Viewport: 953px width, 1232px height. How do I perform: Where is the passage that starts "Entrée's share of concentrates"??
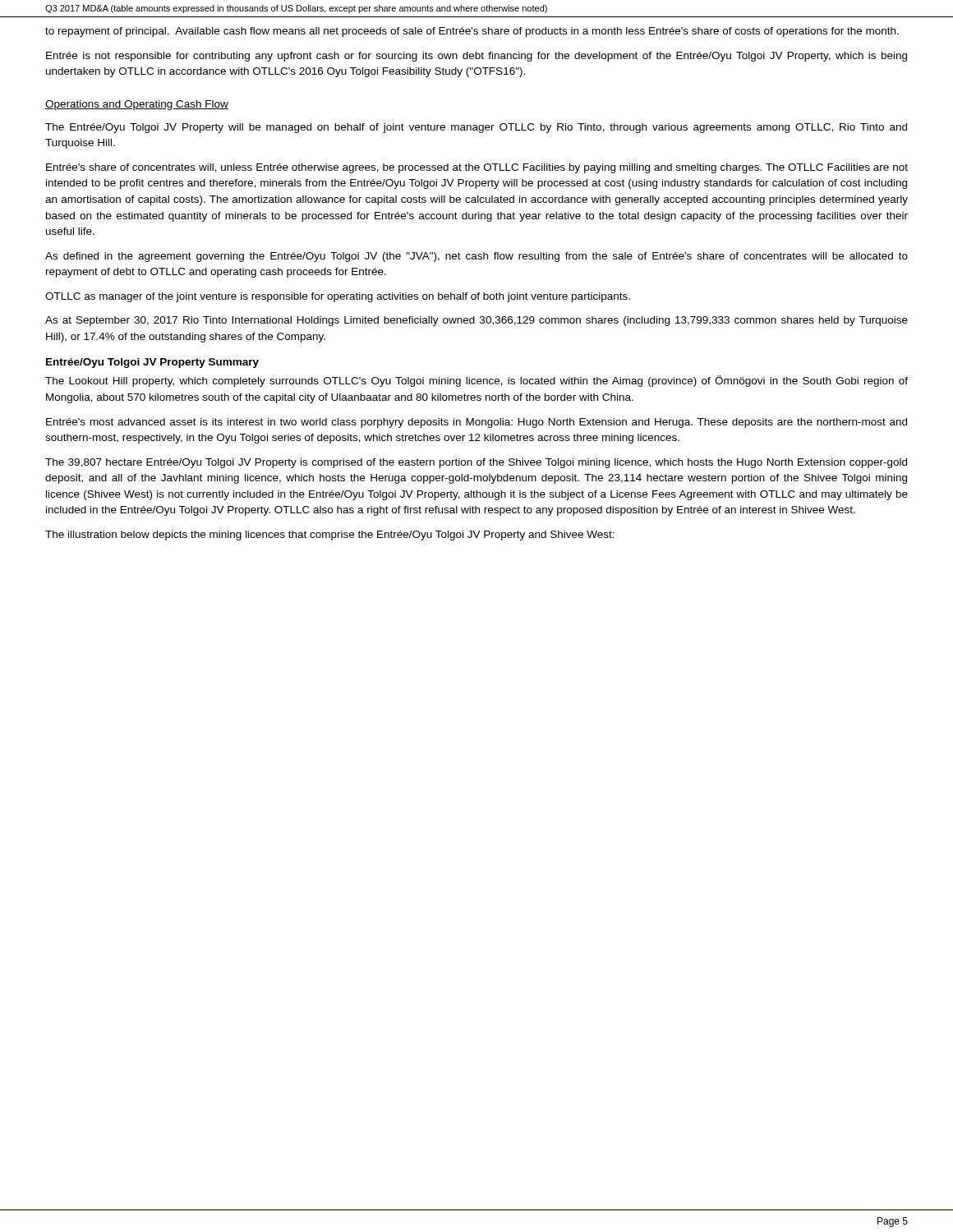476,199
